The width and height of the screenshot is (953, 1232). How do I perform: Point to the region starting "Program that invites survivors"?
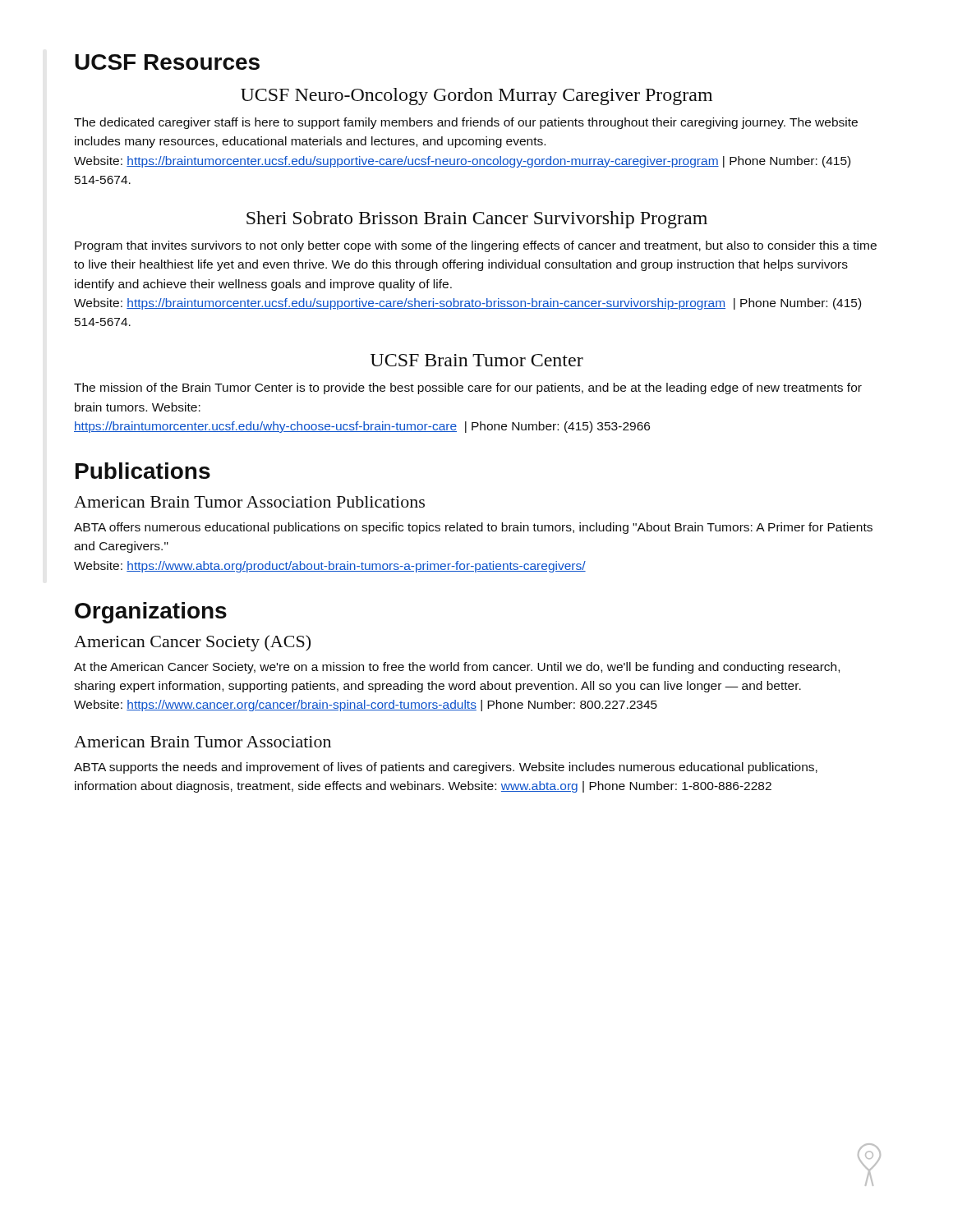[x=476, y=246]
